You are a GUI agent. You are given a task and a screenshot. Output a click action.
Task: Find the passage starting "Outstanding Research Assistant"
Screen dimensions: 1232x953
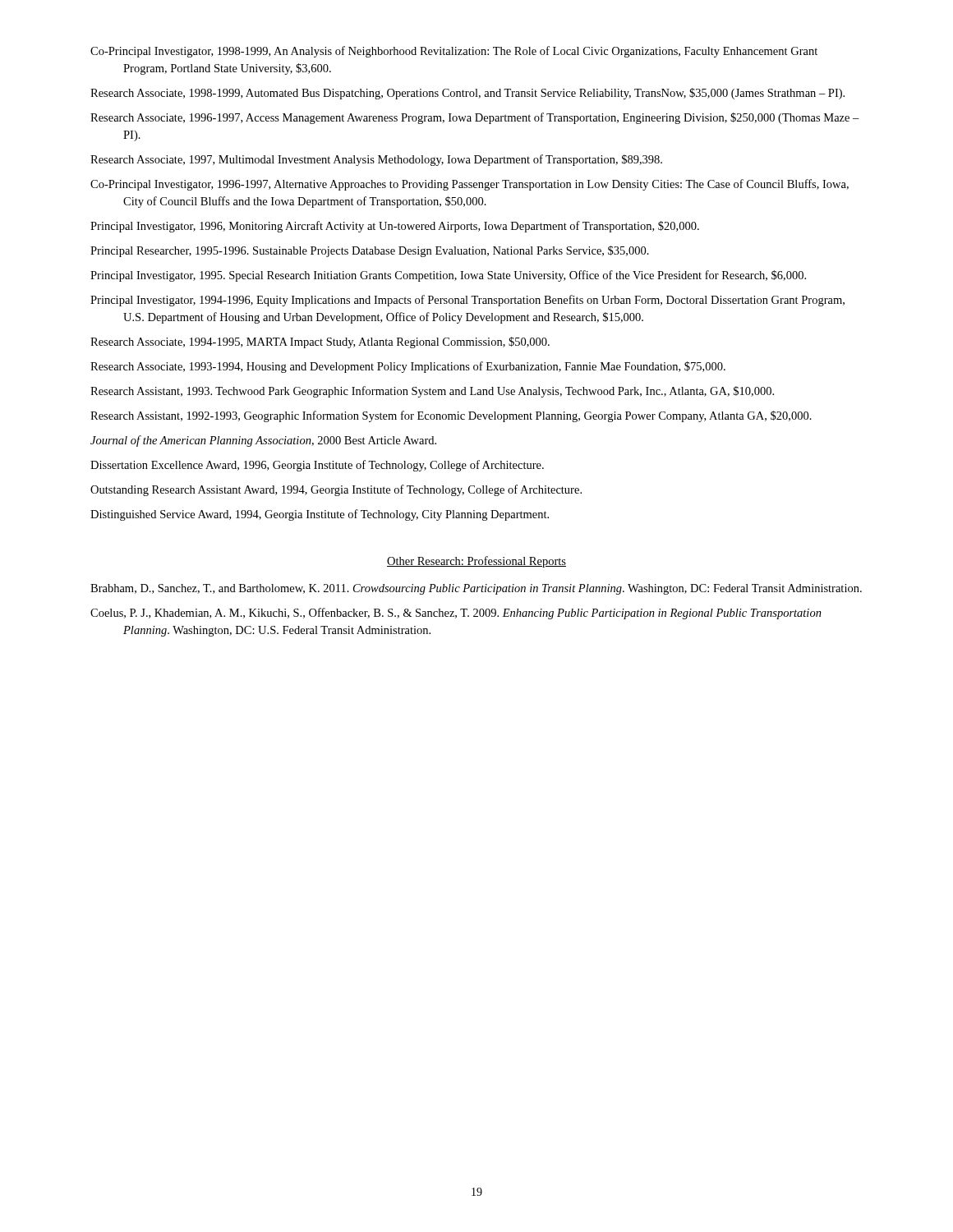pos(336,490)
